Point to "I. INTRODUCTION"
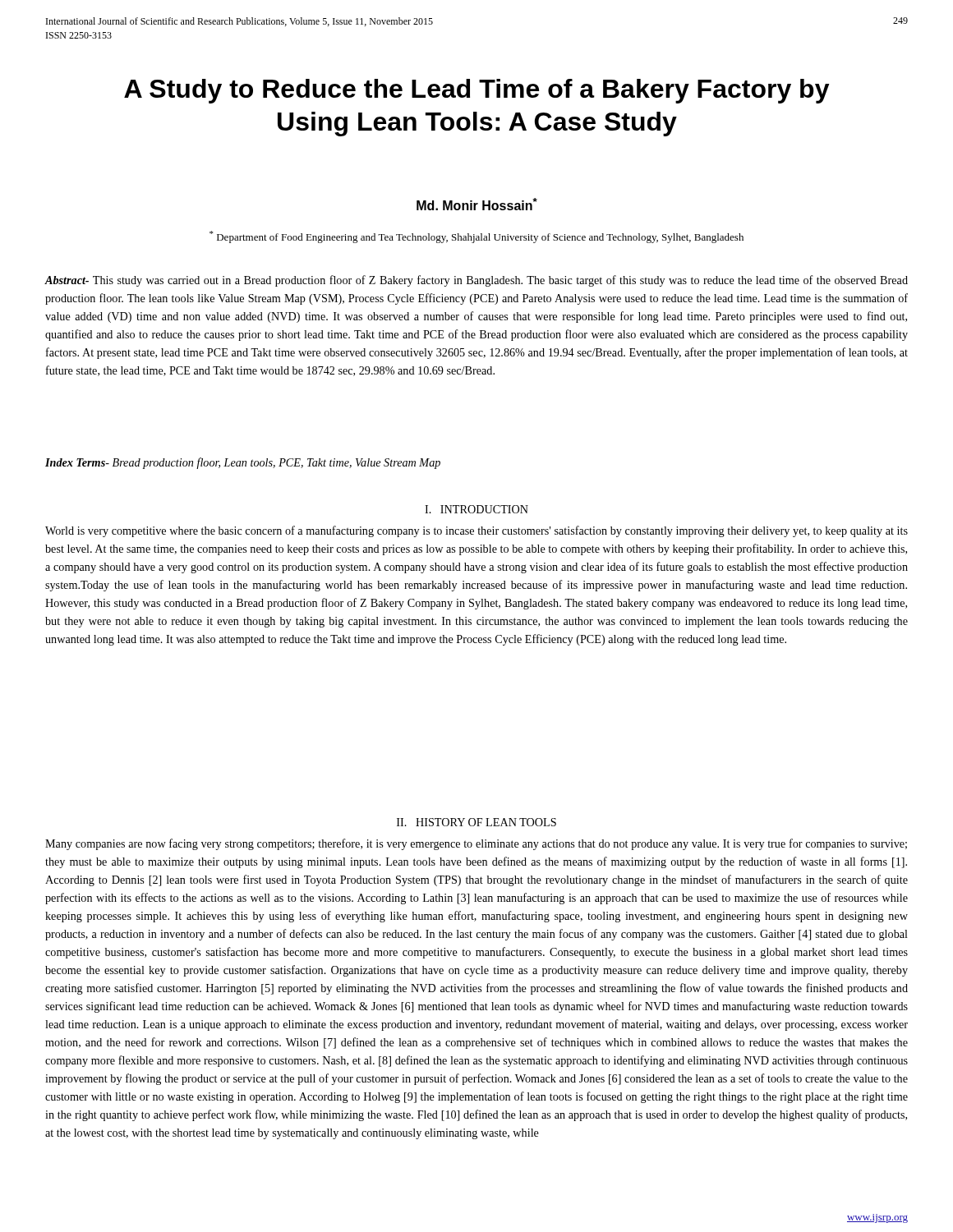Image resolution: width=953 pixels, height=1232 pixels. (x=476, y=509)
